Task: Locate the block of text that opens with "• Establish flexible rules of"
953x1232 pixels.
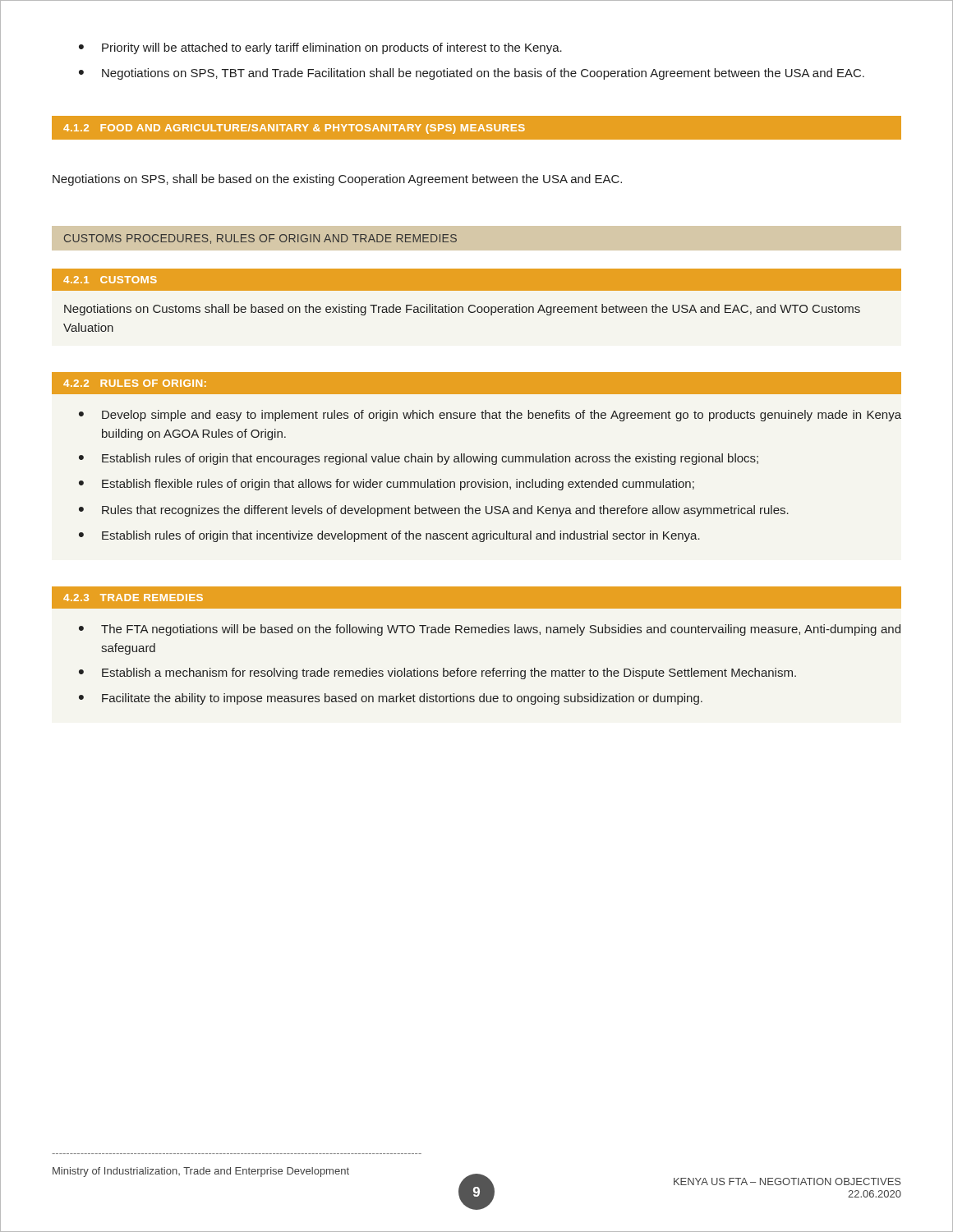Action: click(490, 484)
